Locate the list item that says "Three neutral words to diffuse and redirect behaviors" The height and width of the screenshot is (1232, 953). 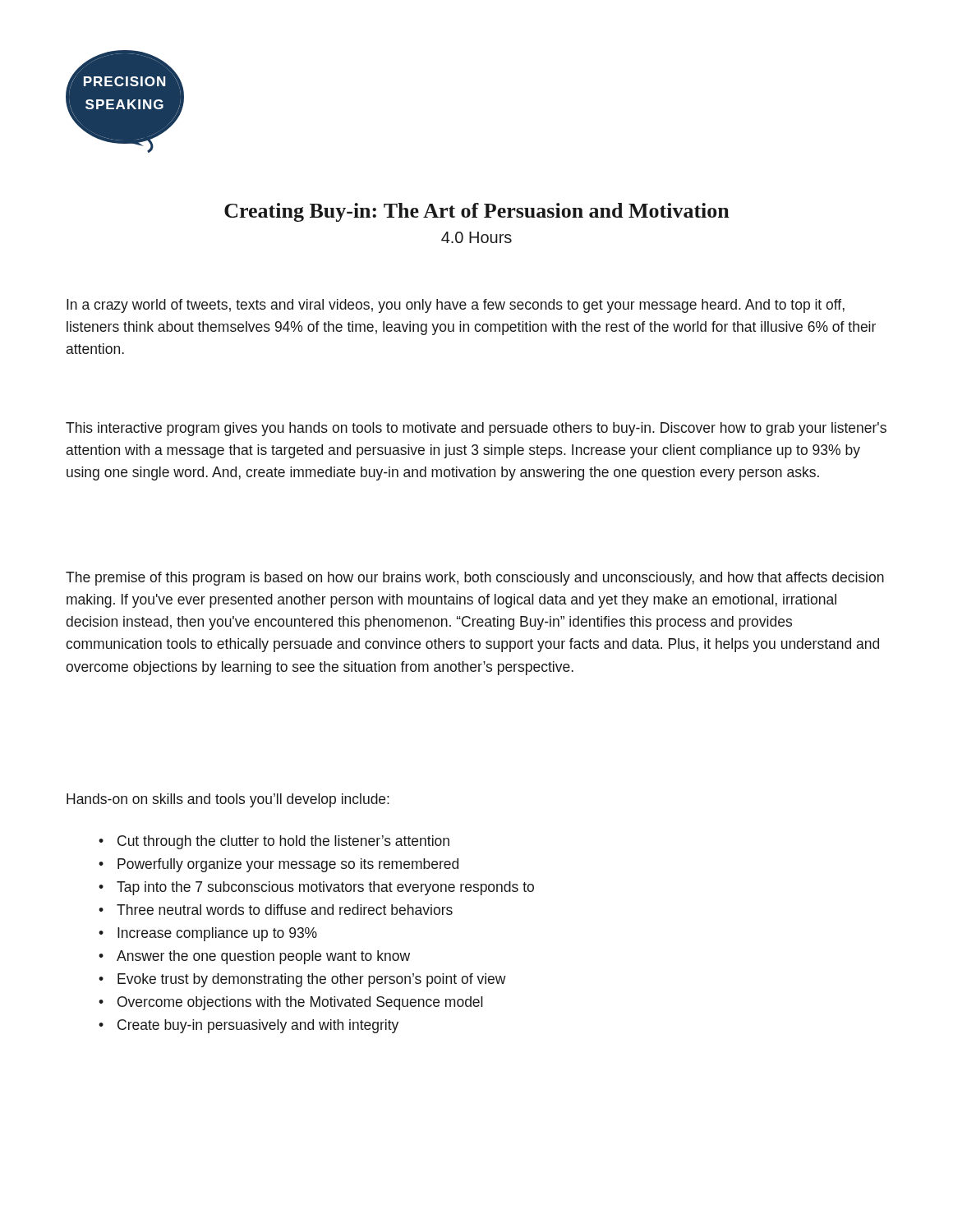point(285,910)
